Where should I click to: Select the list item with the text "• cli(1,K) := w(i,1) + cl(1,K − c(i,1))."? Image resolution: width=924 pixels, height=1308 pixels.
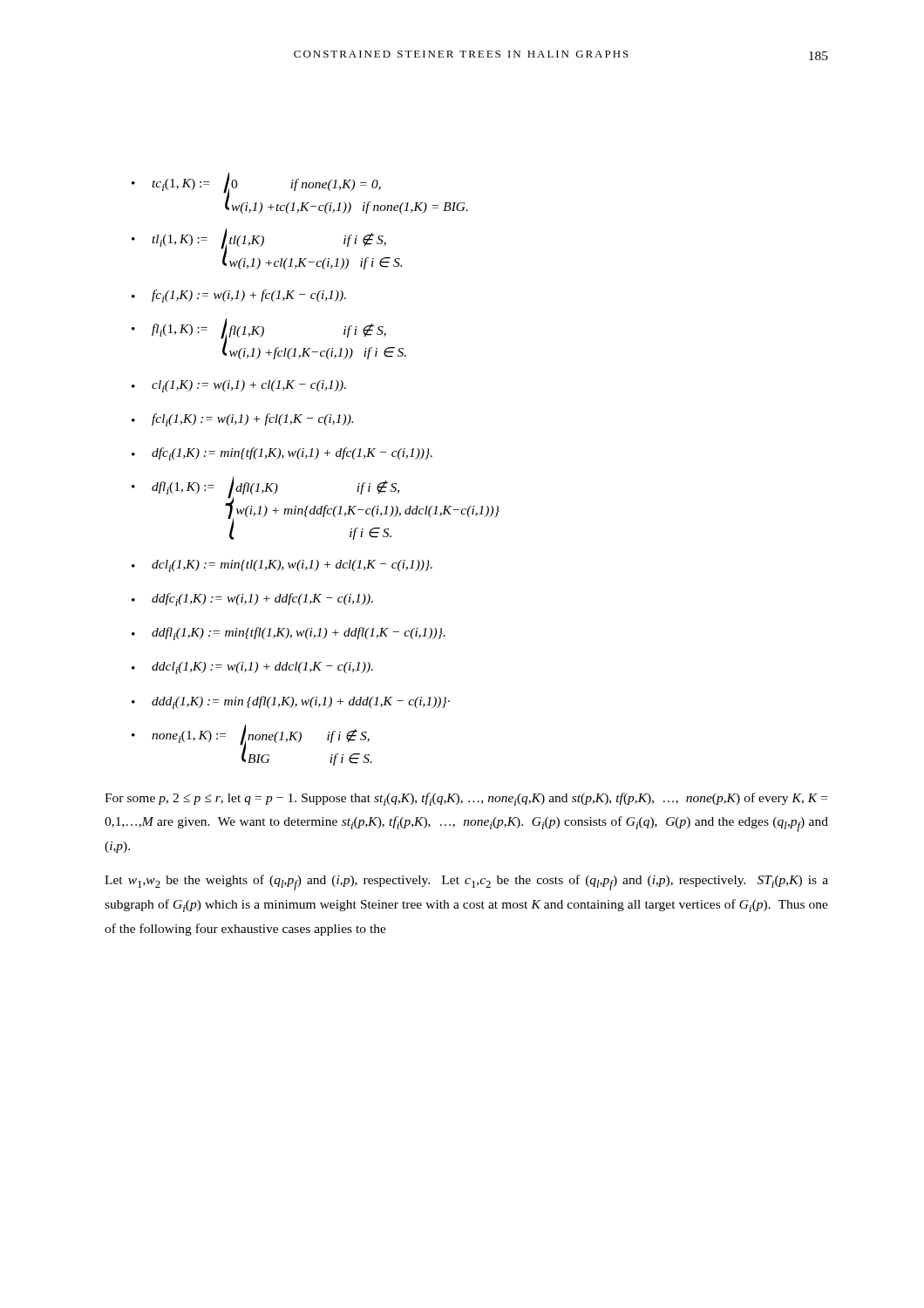pyautogui.click(x=239, y=386)
